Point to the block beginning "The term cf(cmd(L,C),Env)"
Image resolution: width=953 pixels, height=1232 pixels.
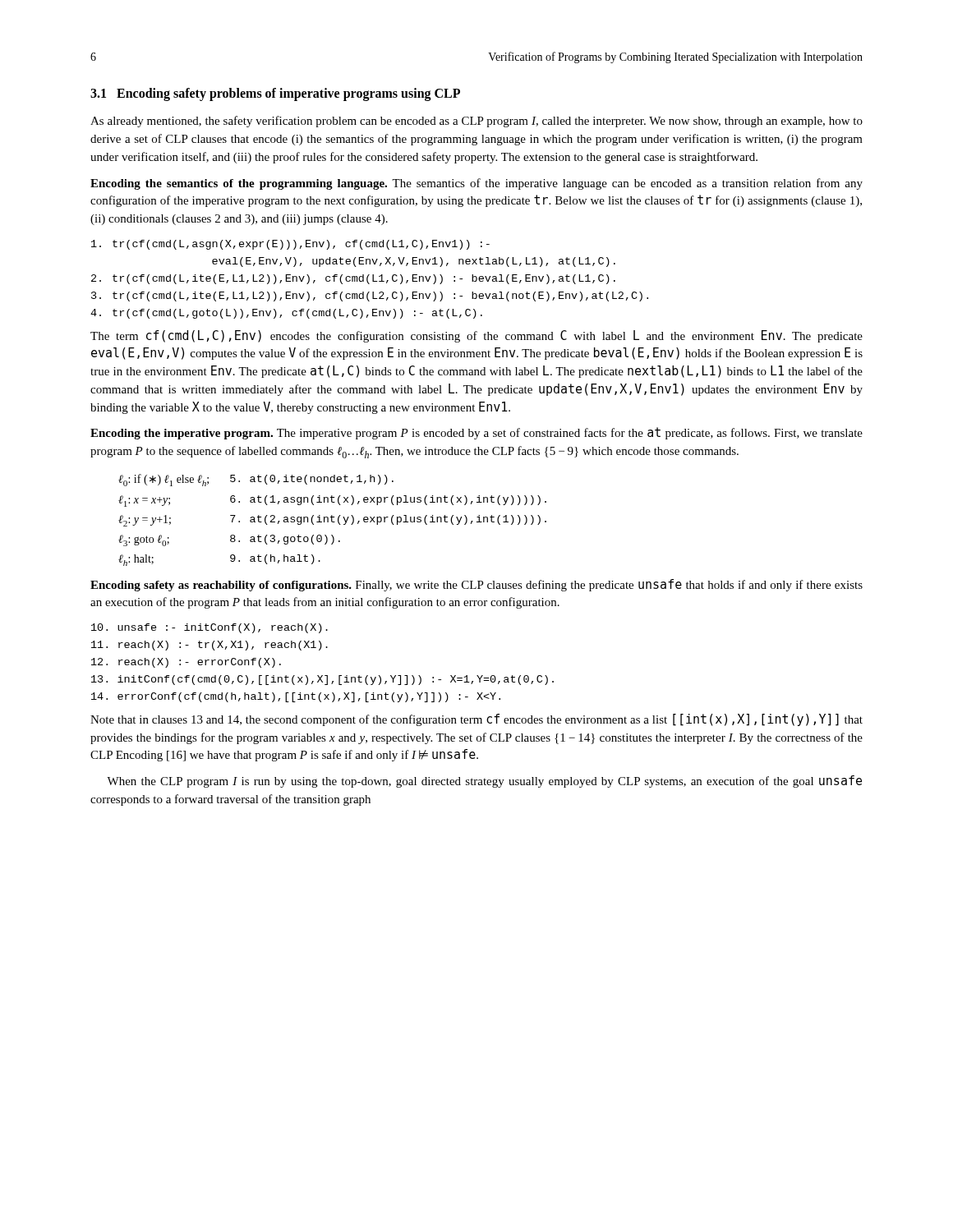pyautogui.click(x=476, y=372)
